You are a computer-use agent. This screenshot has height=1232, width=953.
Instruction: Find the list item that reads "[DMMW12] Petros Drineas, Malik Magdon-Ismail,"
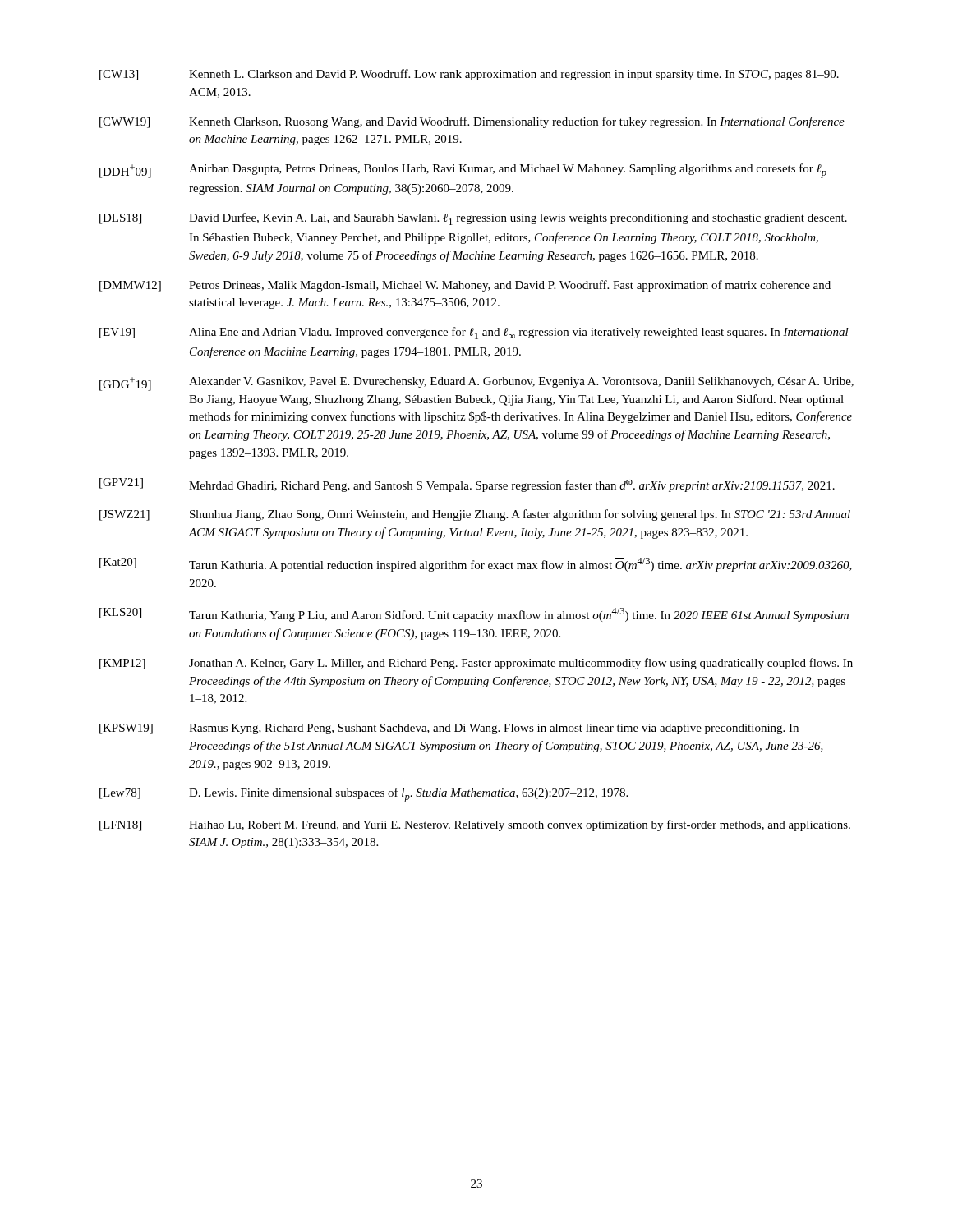476,294
